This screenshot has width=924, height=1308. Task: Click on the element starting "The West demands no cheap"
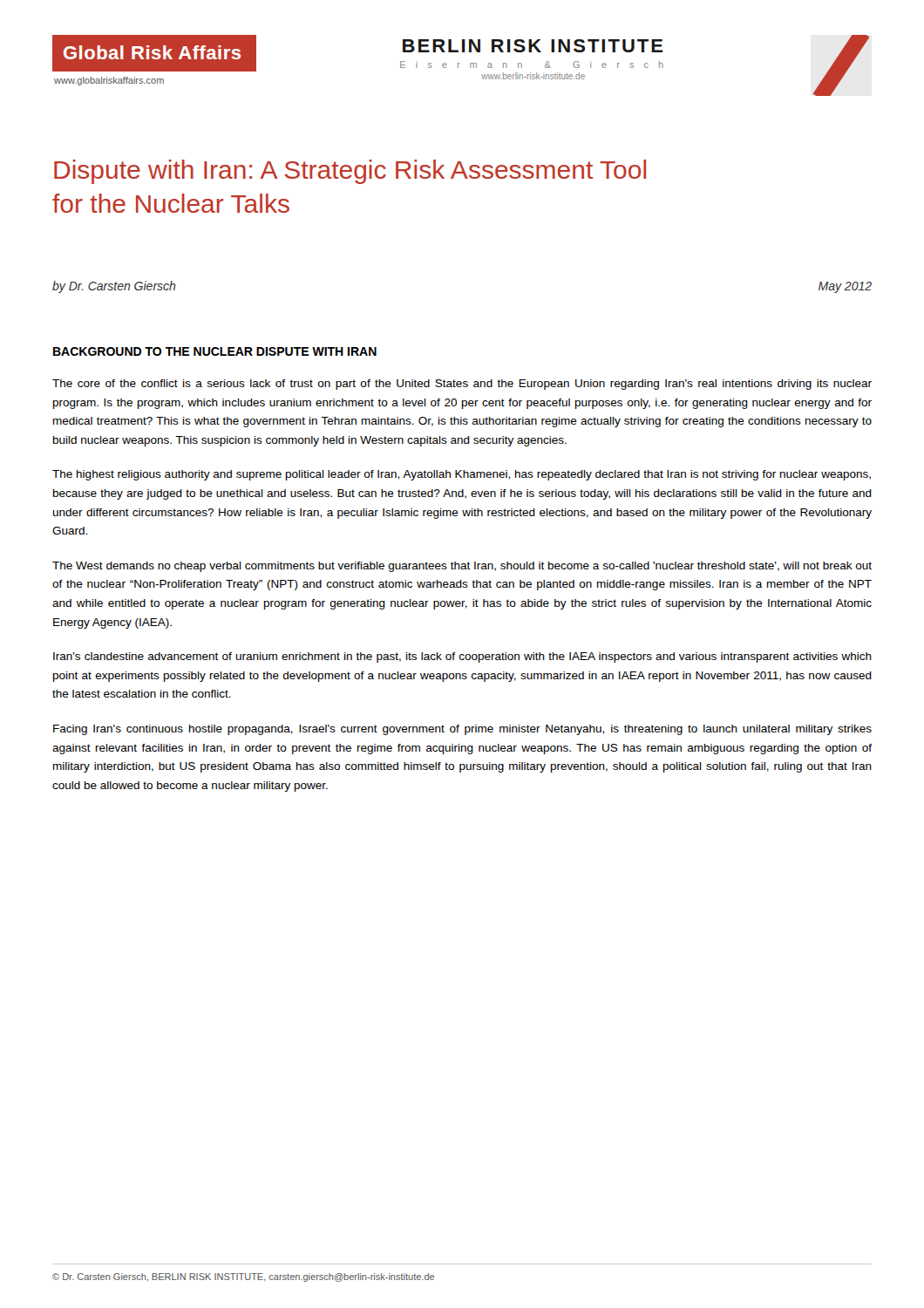[x=462, y=594]
